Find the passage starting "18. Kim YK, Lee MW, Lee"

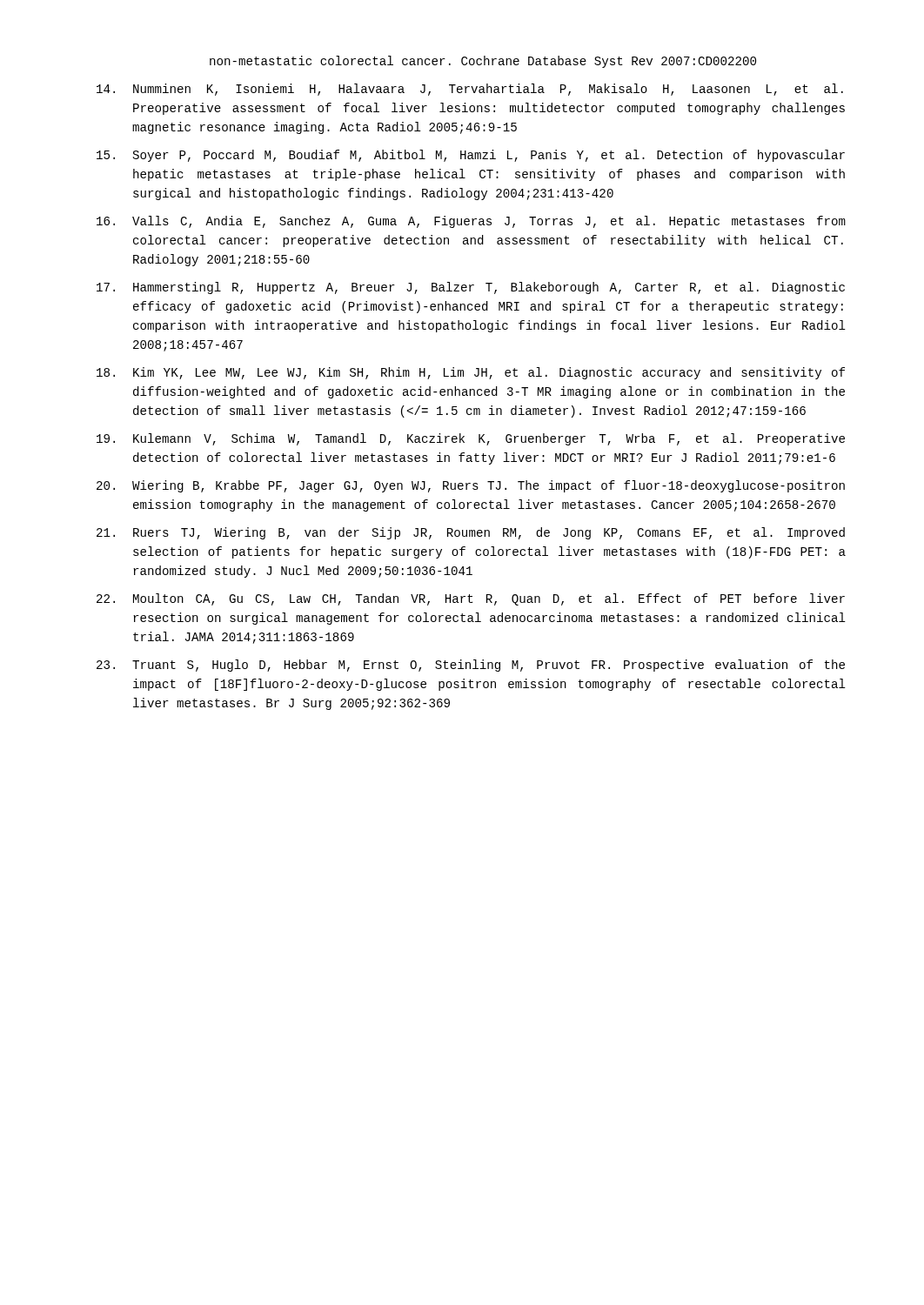(471, 392)
